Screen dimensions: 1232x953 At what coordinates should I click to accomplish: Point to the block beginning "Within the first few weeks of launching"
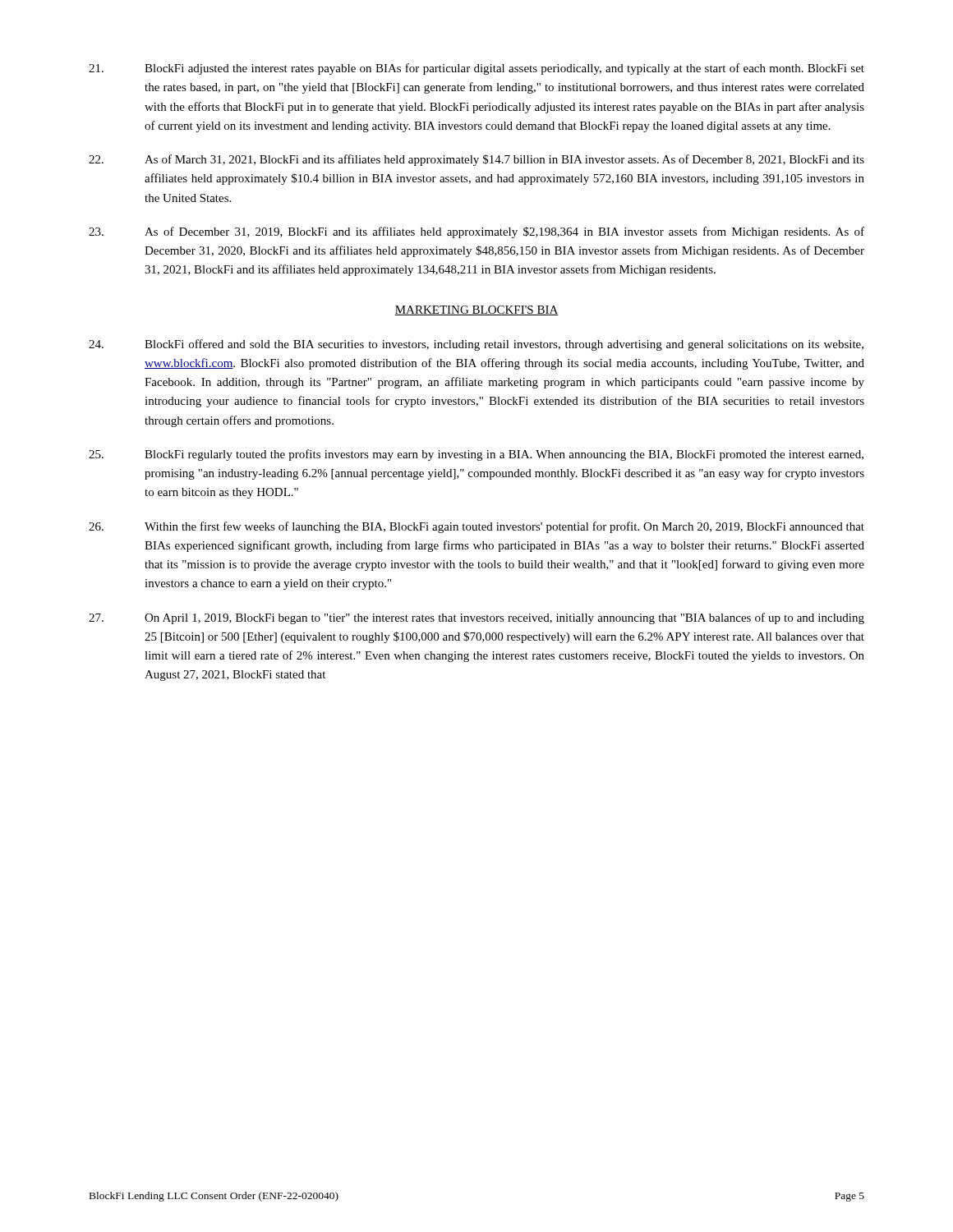click(476, 555)
